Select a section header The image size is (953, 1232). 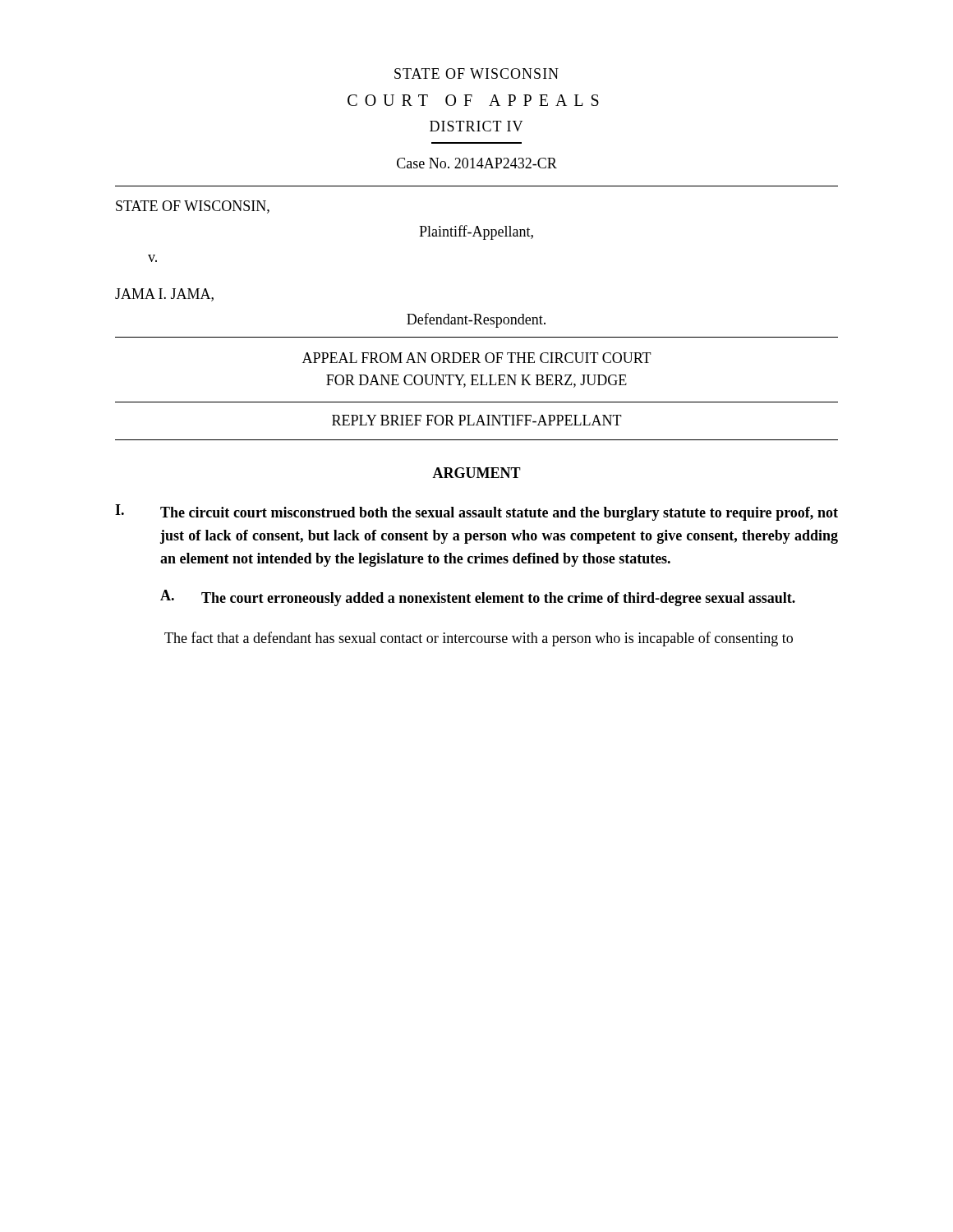pyautogui.click(x=476, y=473)
